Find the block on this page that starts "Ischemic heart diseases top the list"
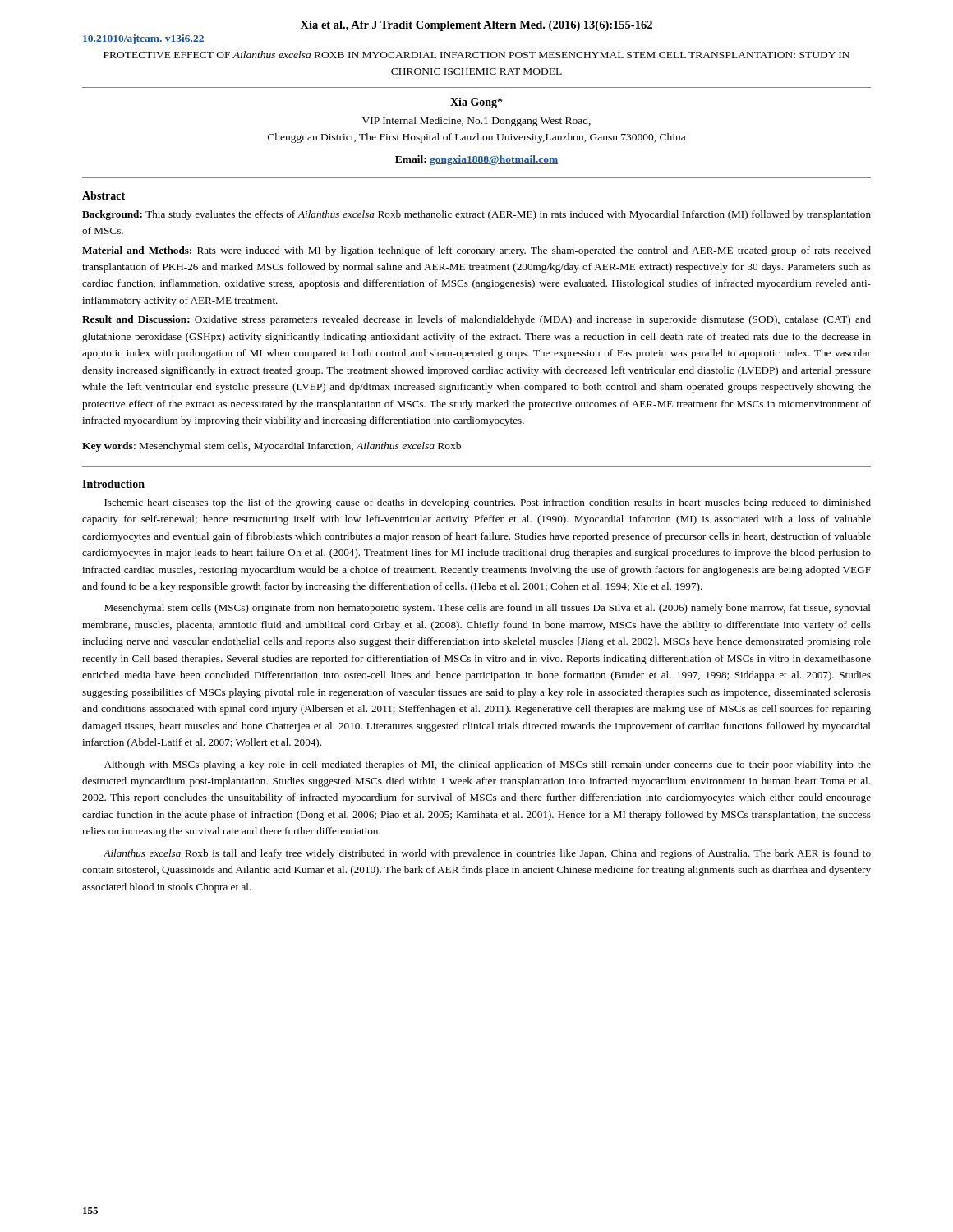Viewport: 953px width, 1232px height. (476, 695)
